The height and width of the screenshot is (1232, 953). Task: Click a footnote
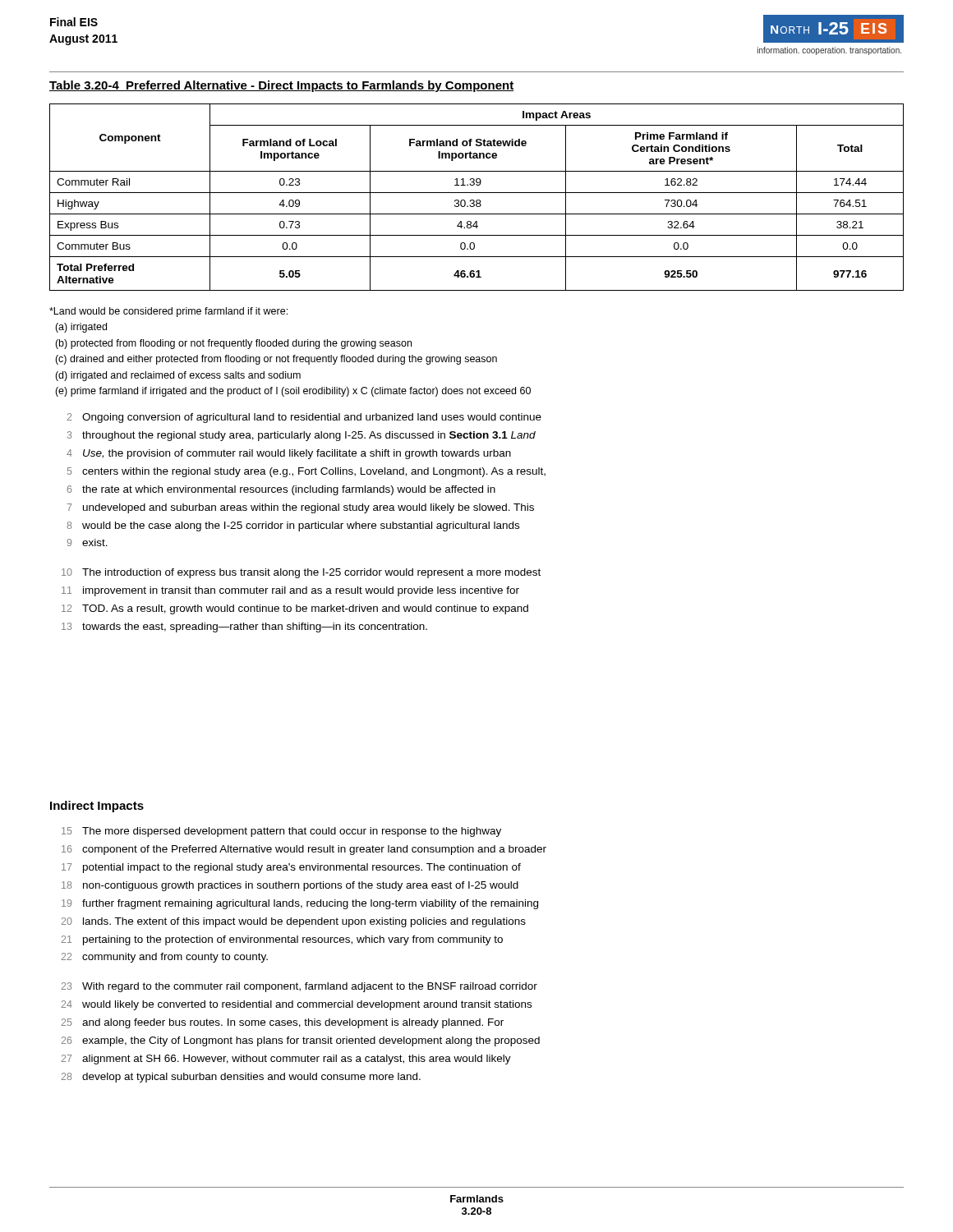(x=290, y=351)
